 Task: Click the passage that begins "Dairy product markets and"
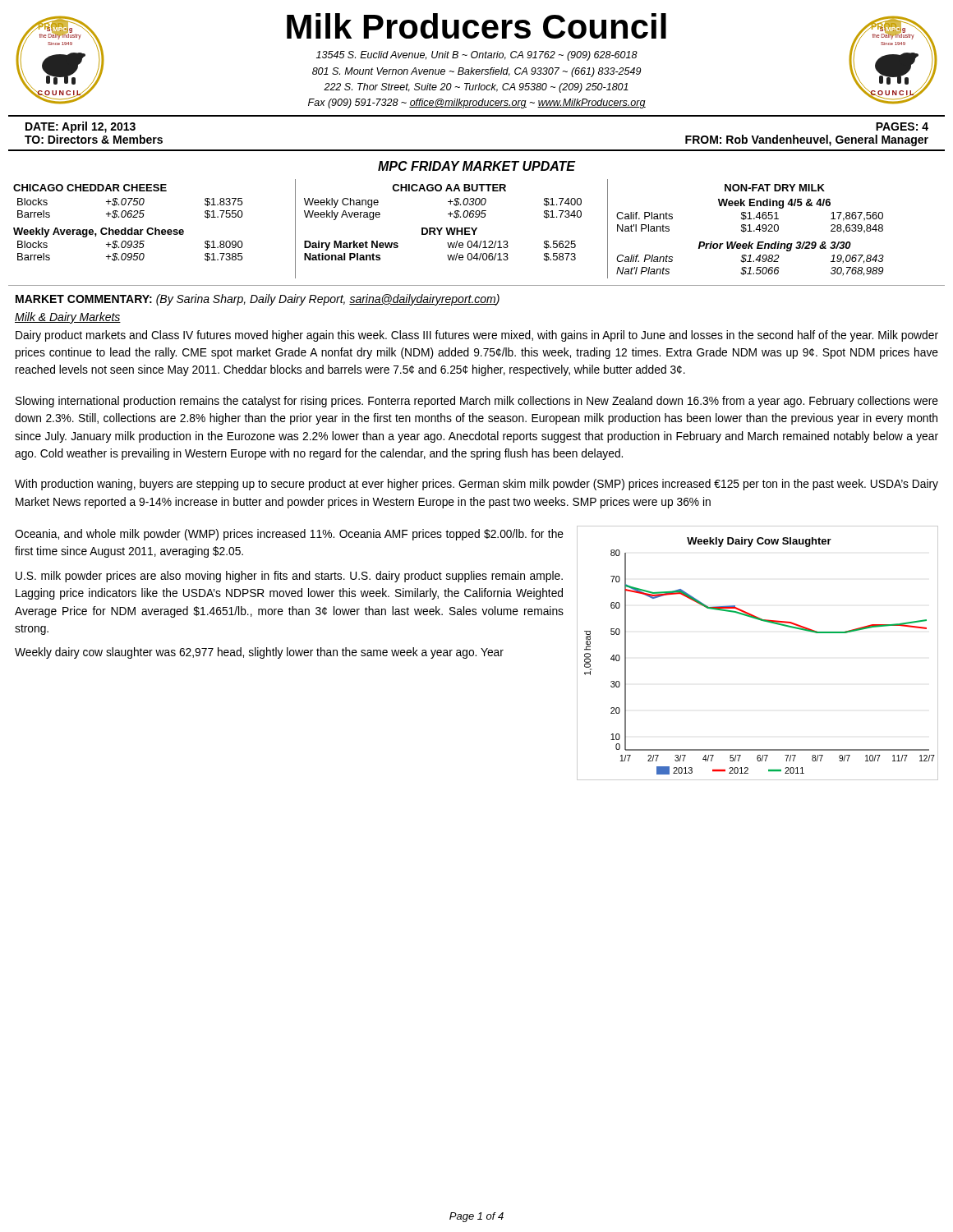tap(476, 353)
